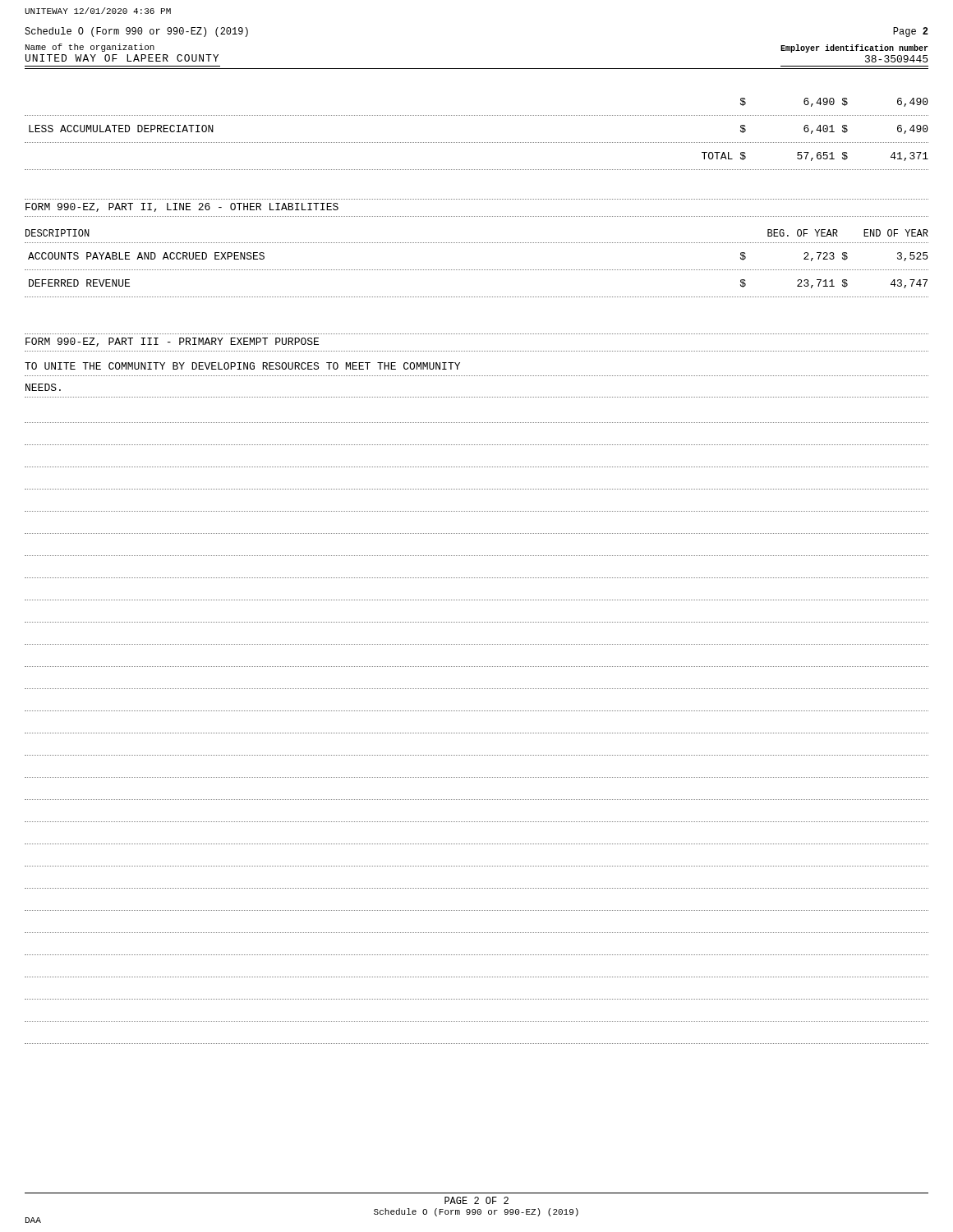Image resolution: width=953 pixels, height=1232 pixels.
Task: Select the block starting "TO UNITE THE COMMUNITY BY"
Action: (243, 367)
